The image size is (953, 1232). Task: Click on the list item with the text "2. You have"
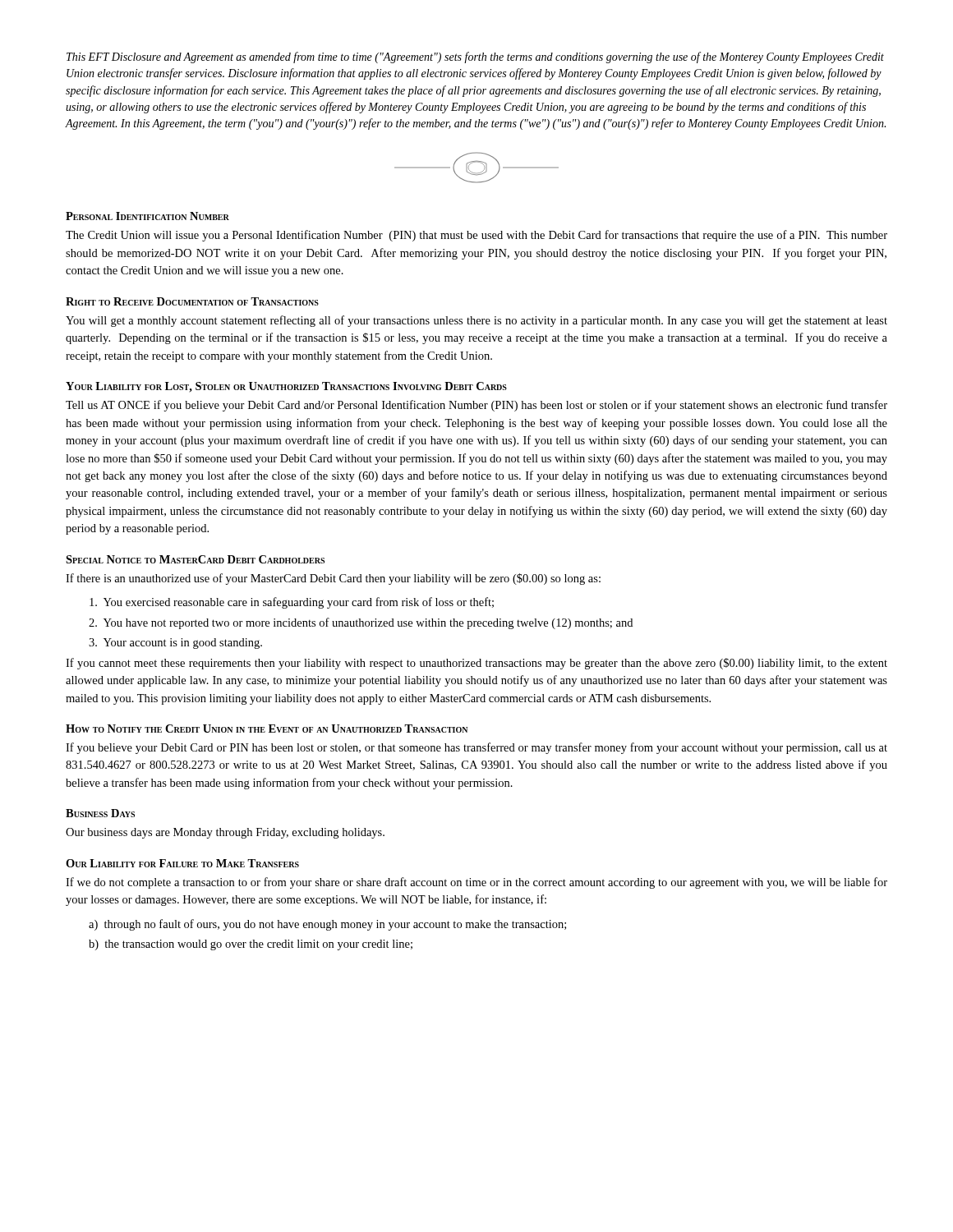[x=361, y=622]
